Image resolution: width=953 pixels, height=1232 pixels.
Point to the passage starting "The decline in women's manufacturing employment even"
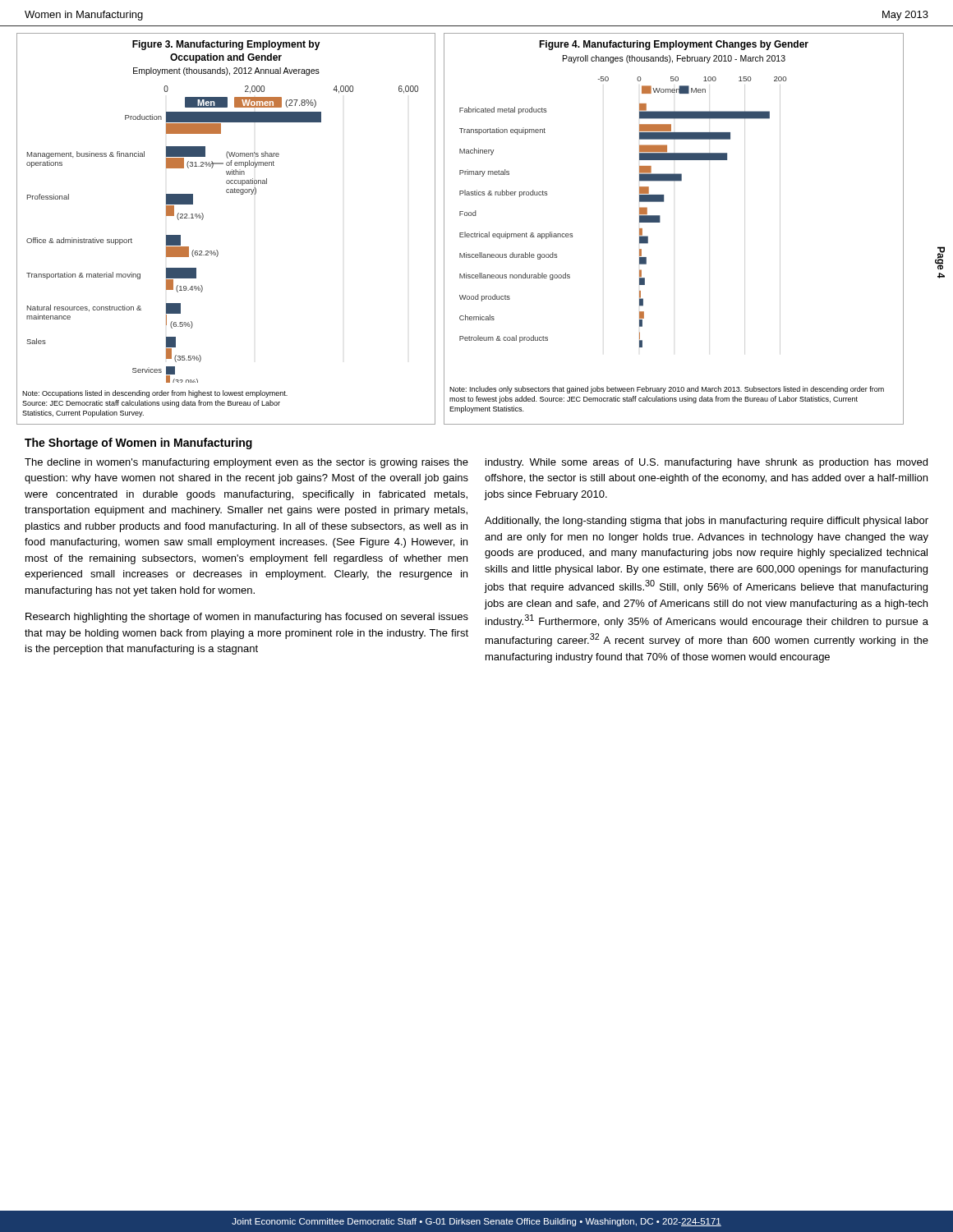click(246, 555)
